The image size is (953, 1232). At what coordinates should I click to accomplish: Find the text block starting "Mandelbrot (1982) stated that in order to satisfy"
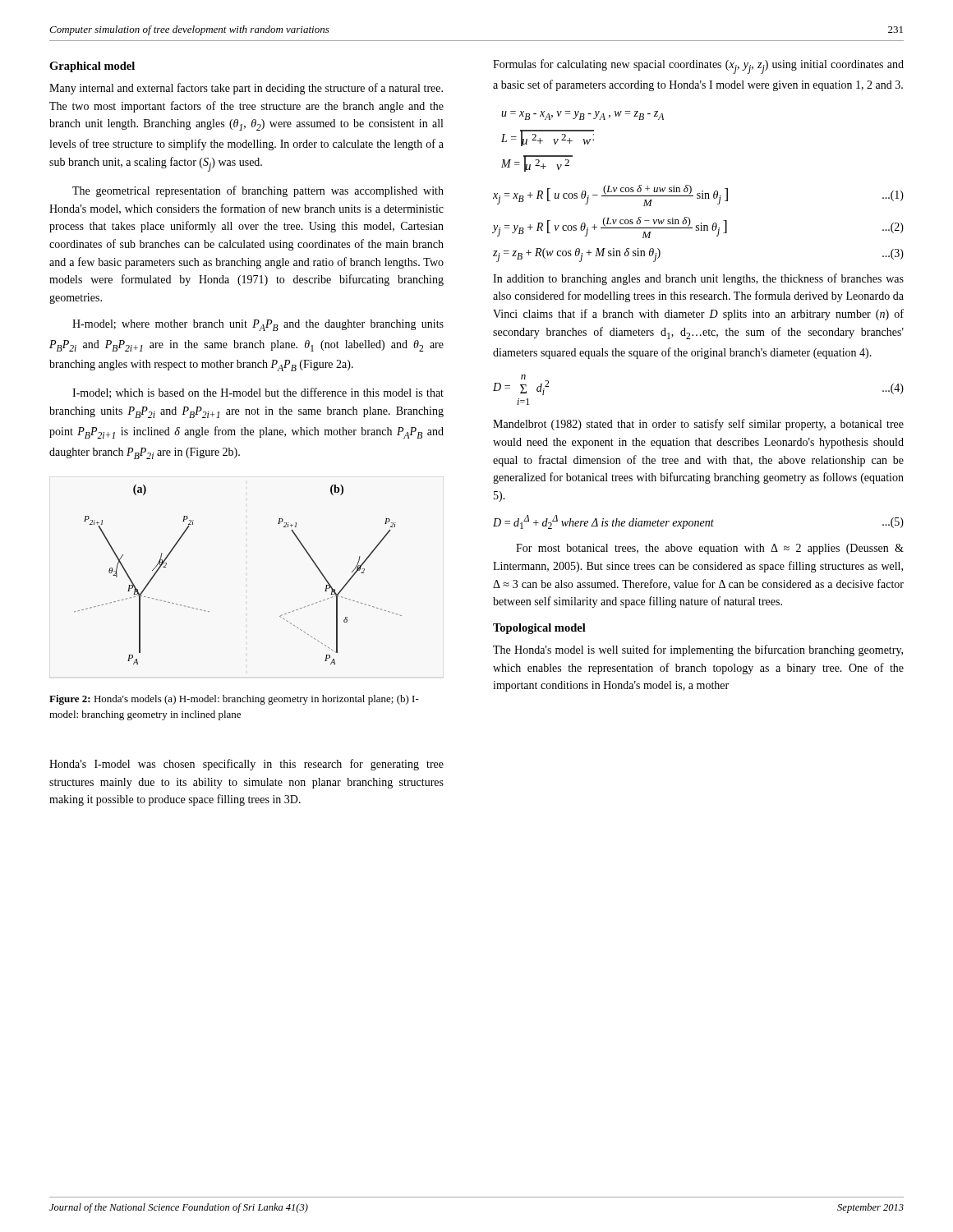pos(698,460)
